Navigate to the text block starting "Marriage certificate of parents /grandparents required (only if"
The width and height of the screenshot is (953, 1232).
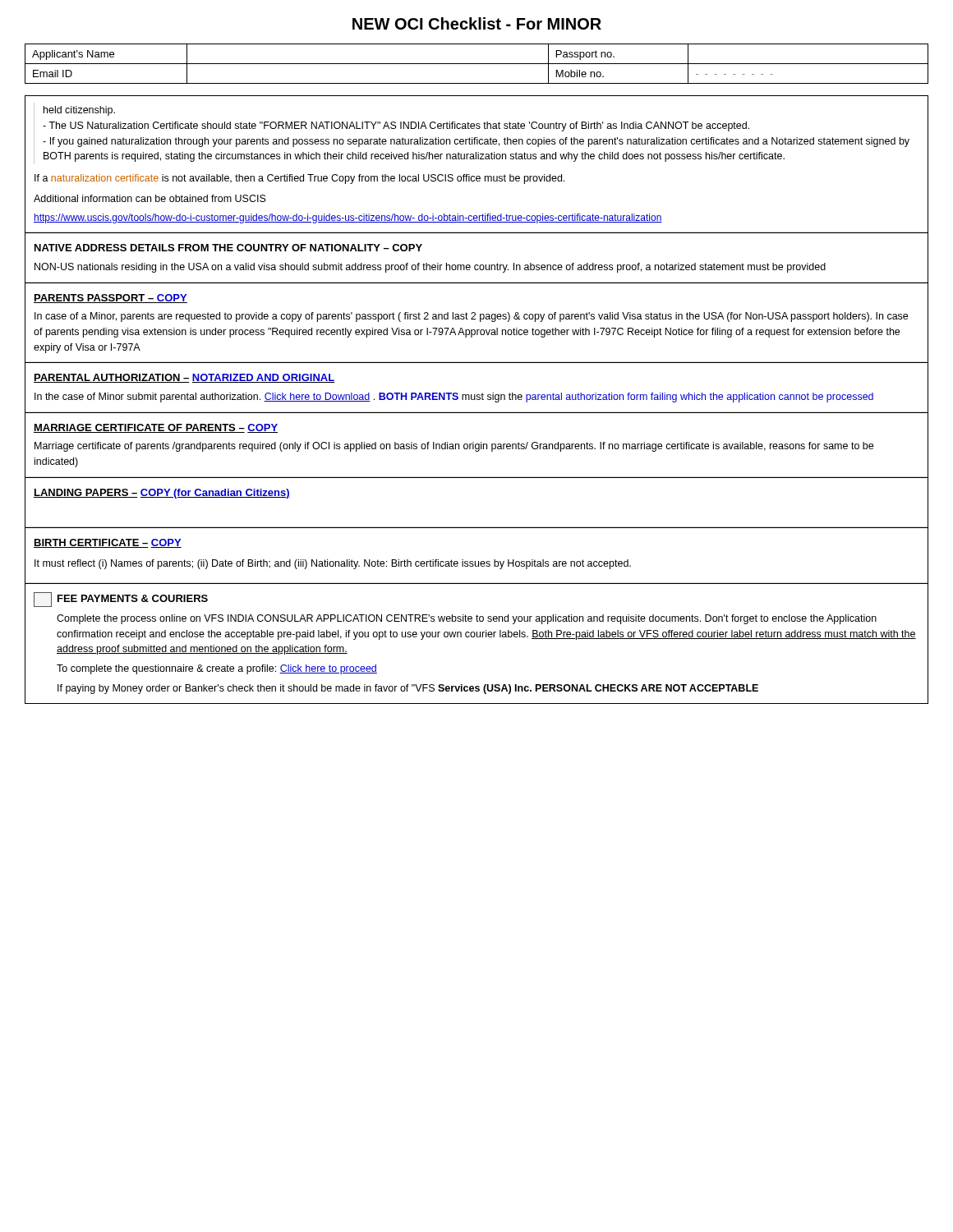coord(454,454)
